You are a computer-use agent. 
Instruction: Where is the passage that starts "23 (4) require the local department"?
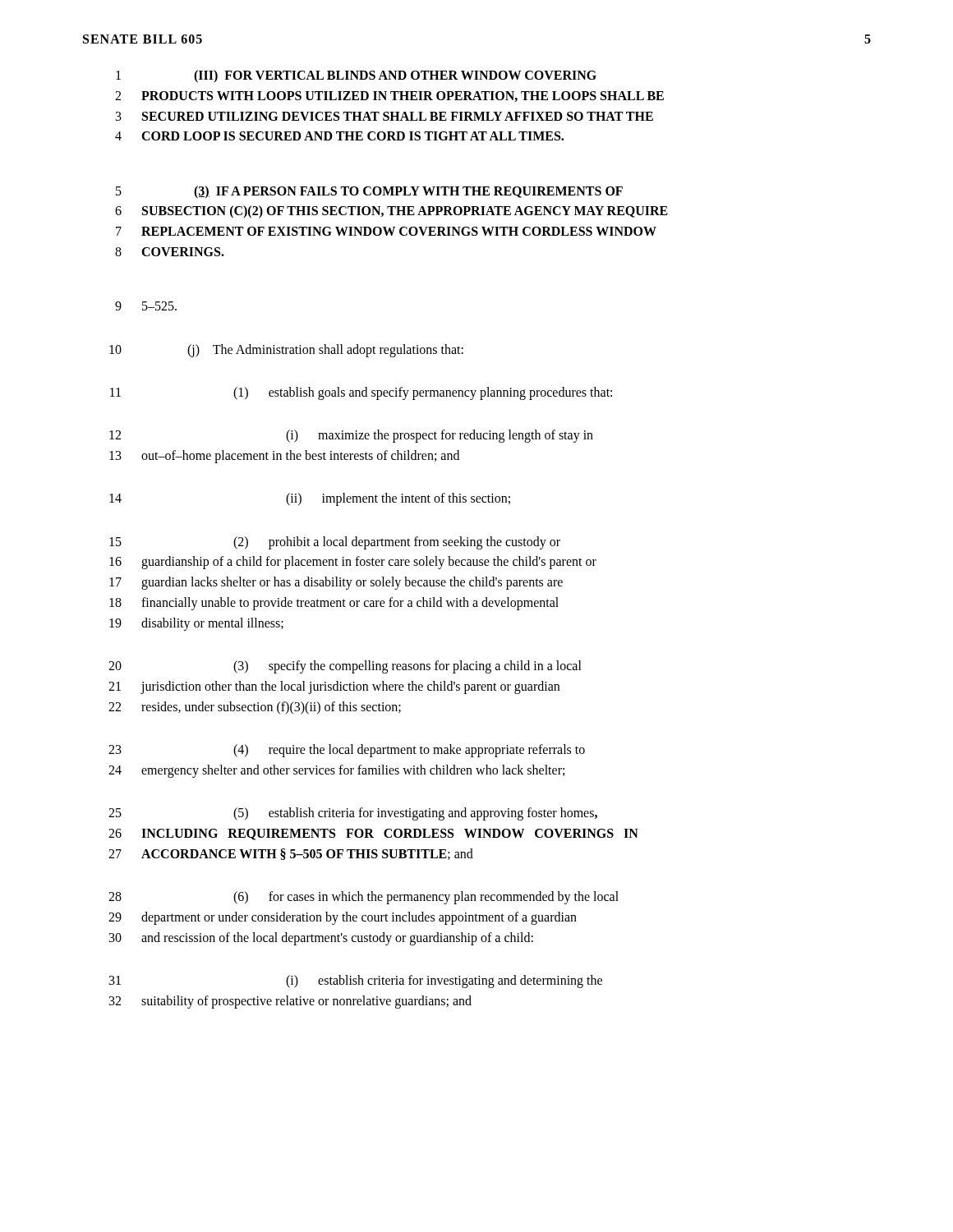tap(476, 760)
